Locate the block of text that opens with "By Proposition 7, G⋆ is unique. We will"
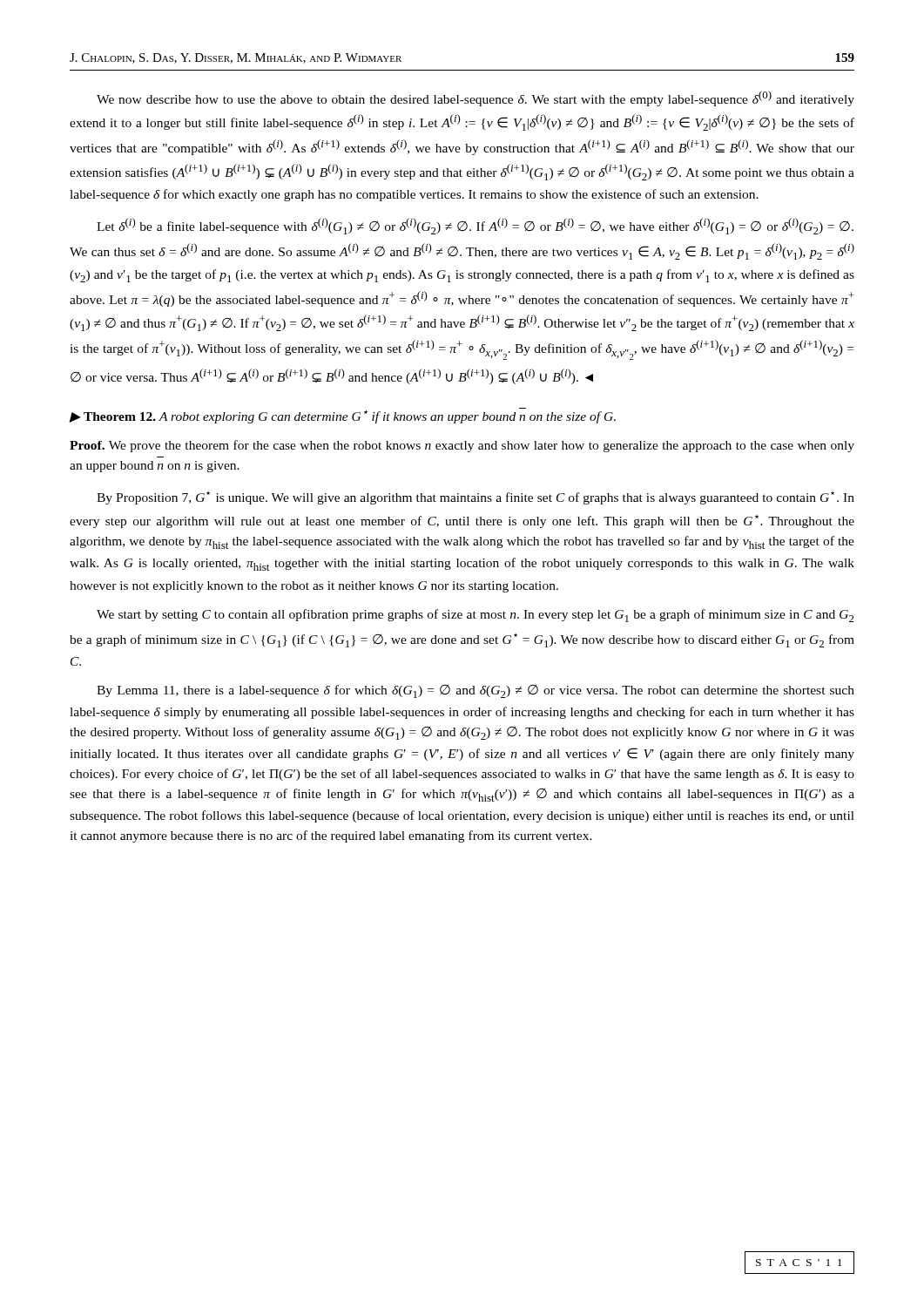Viewport: 924px width, 1307px height. point(462,540)
